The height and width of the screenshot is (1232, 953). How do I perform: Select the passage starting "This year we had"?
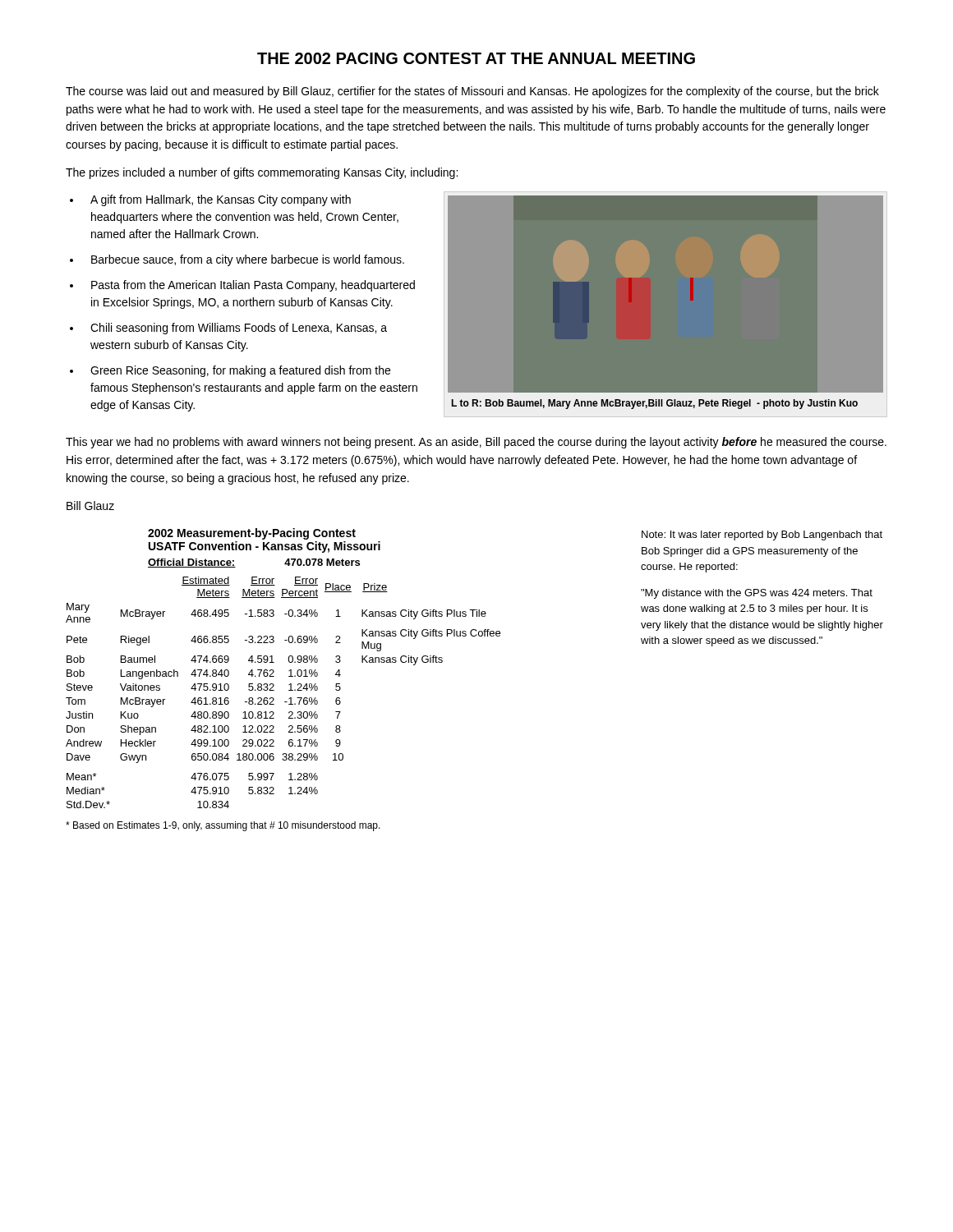[x=476, y=460]
